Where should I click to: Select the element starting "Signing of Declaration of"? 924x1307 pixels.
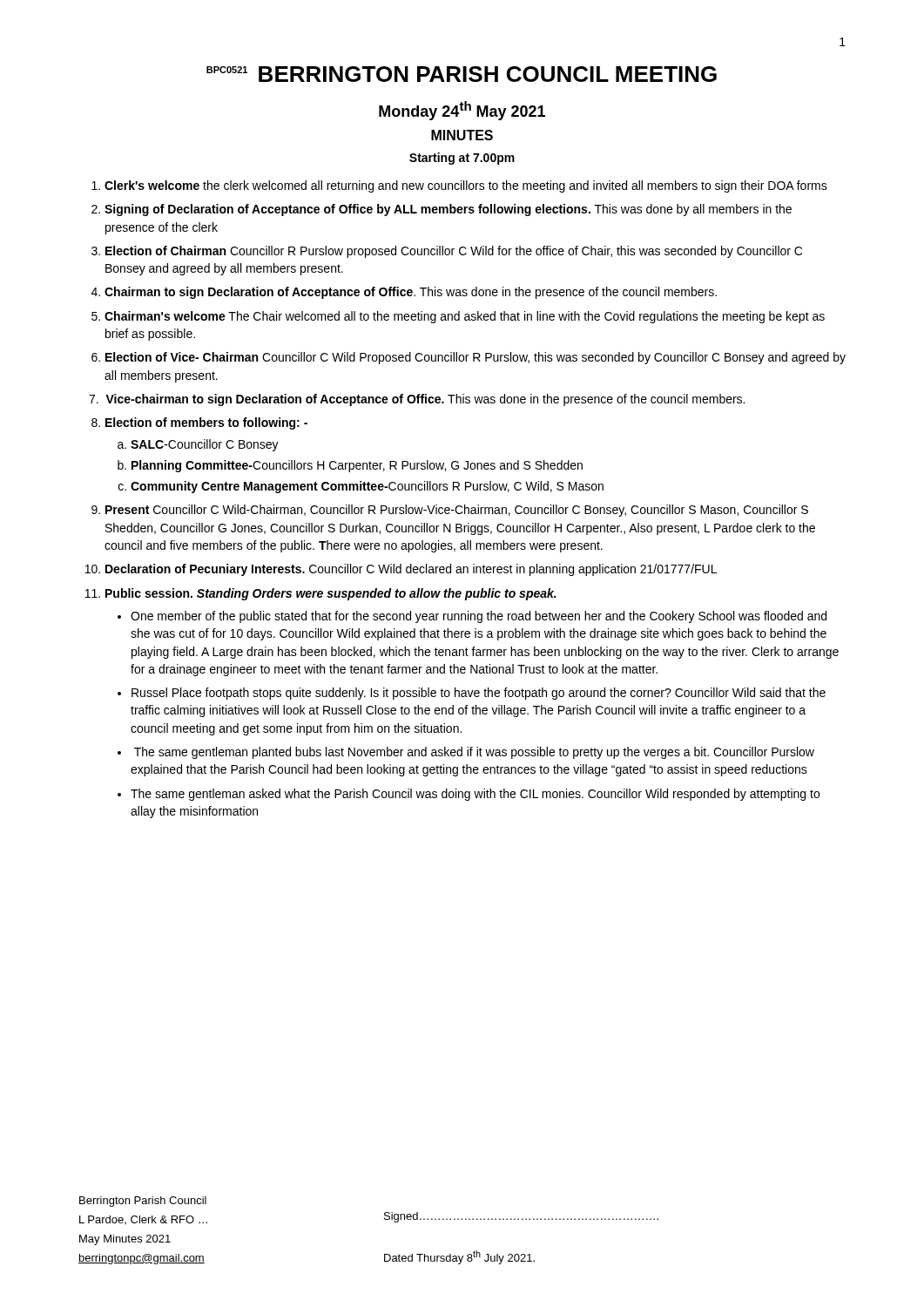[x=448, y=218]
